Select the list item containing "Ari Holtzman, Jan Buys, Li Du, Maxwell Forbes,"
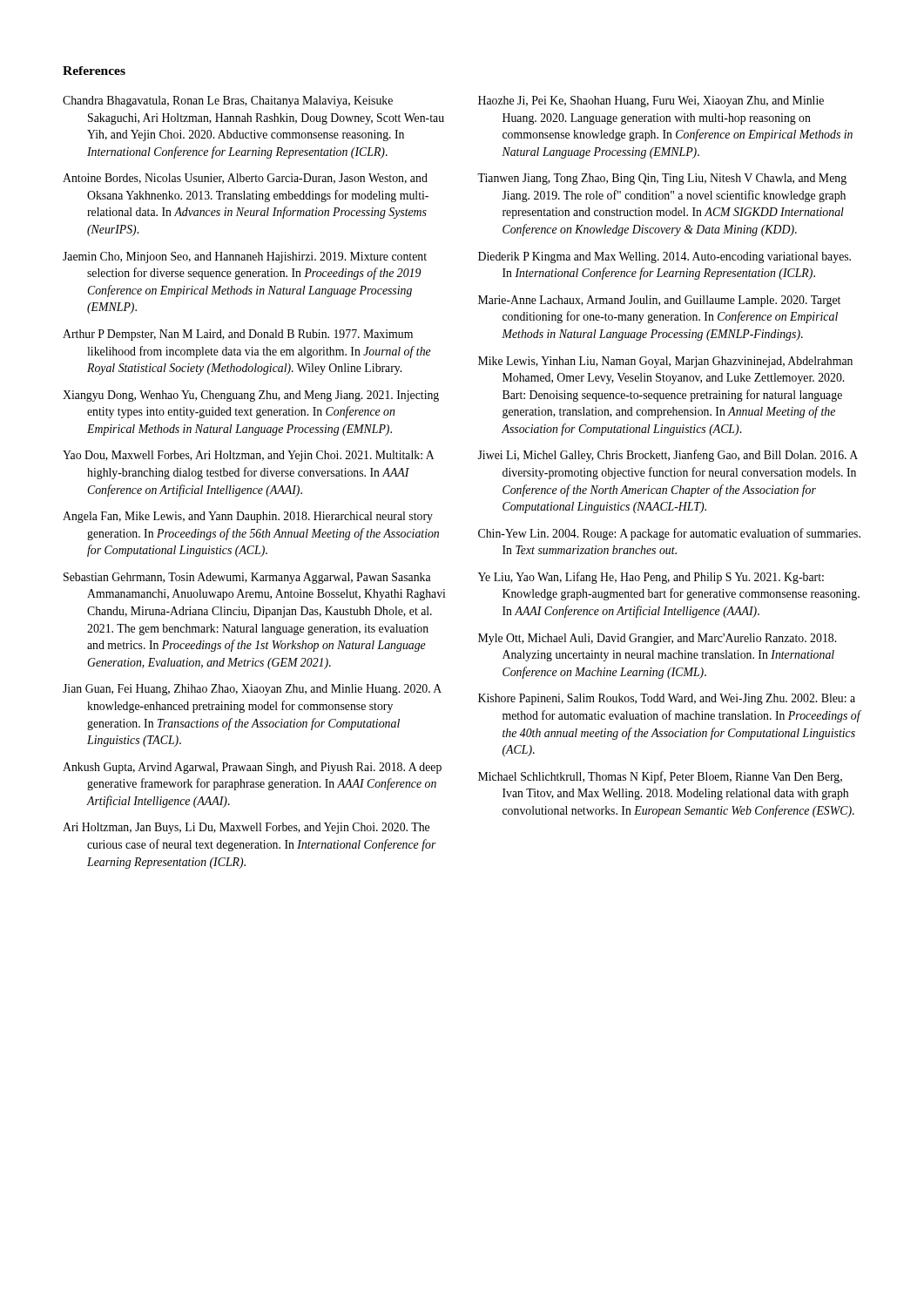The image size is (924, 1307). click(x=249, y=845)
